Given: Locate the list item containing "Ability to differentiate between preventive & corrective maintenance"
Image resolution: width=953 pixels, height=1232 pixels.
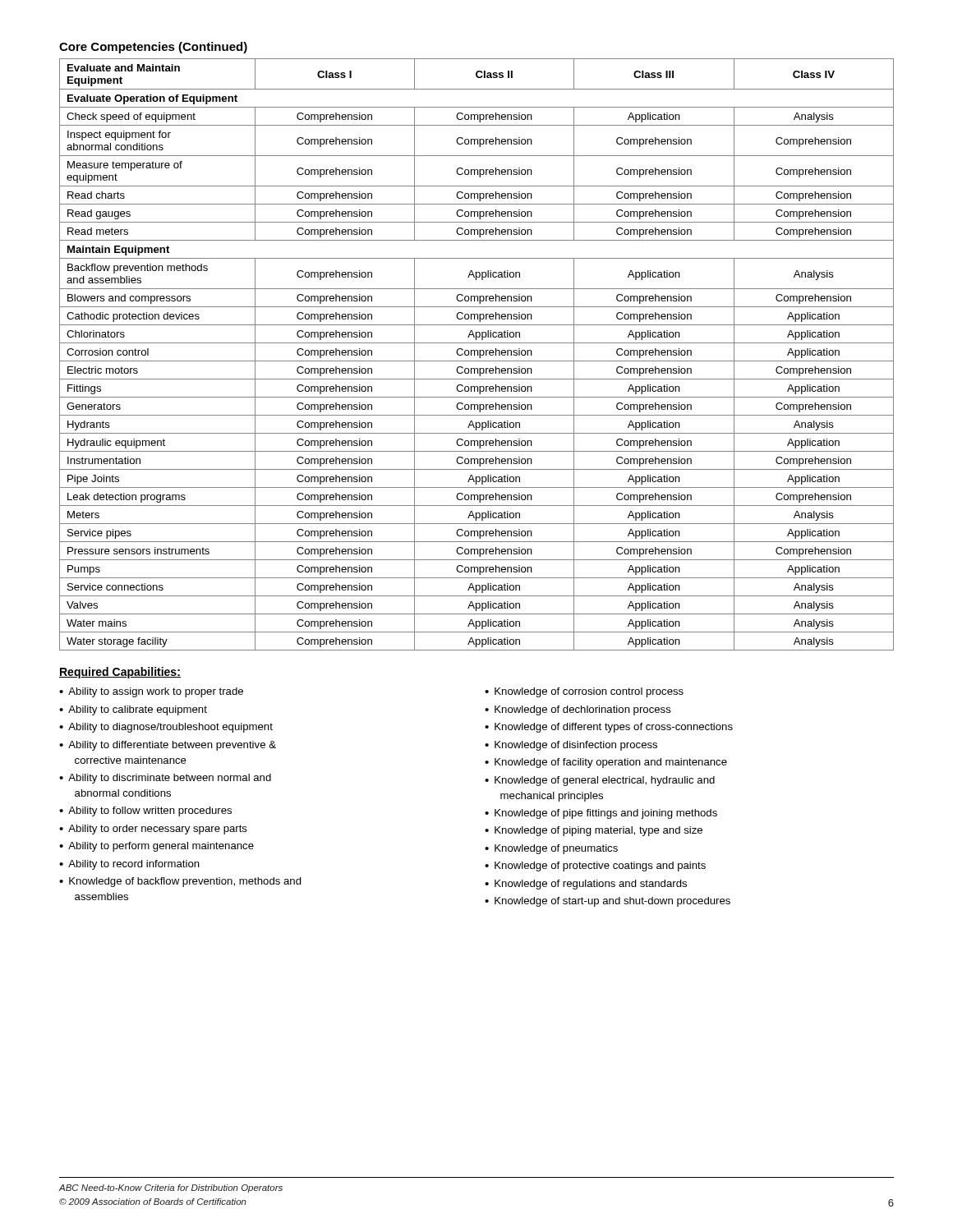Looking at the screenshot, I should [172, 752].
